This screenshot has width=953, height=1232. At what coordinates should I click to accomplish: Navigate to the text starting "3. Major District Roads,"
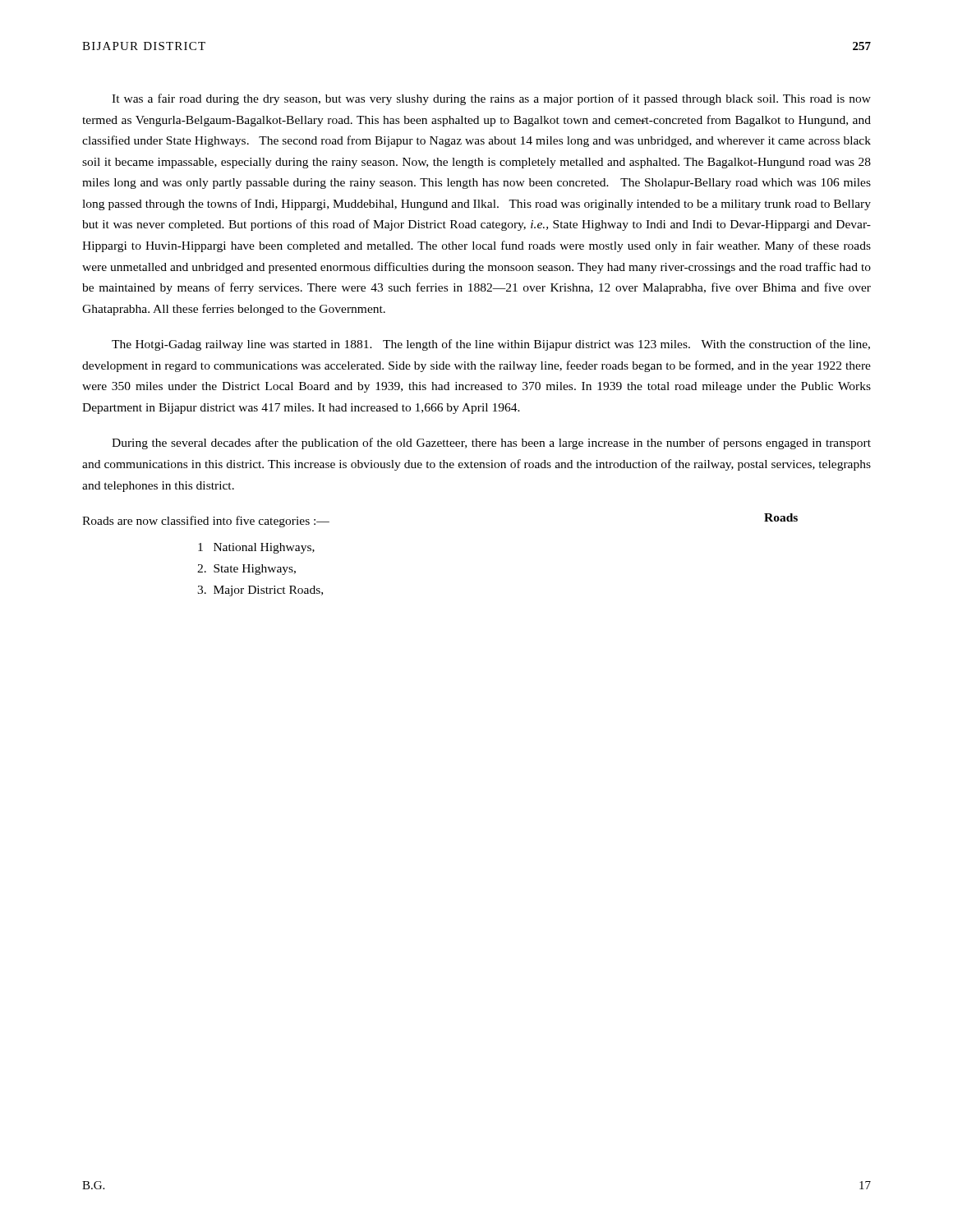tap(261, 590)
